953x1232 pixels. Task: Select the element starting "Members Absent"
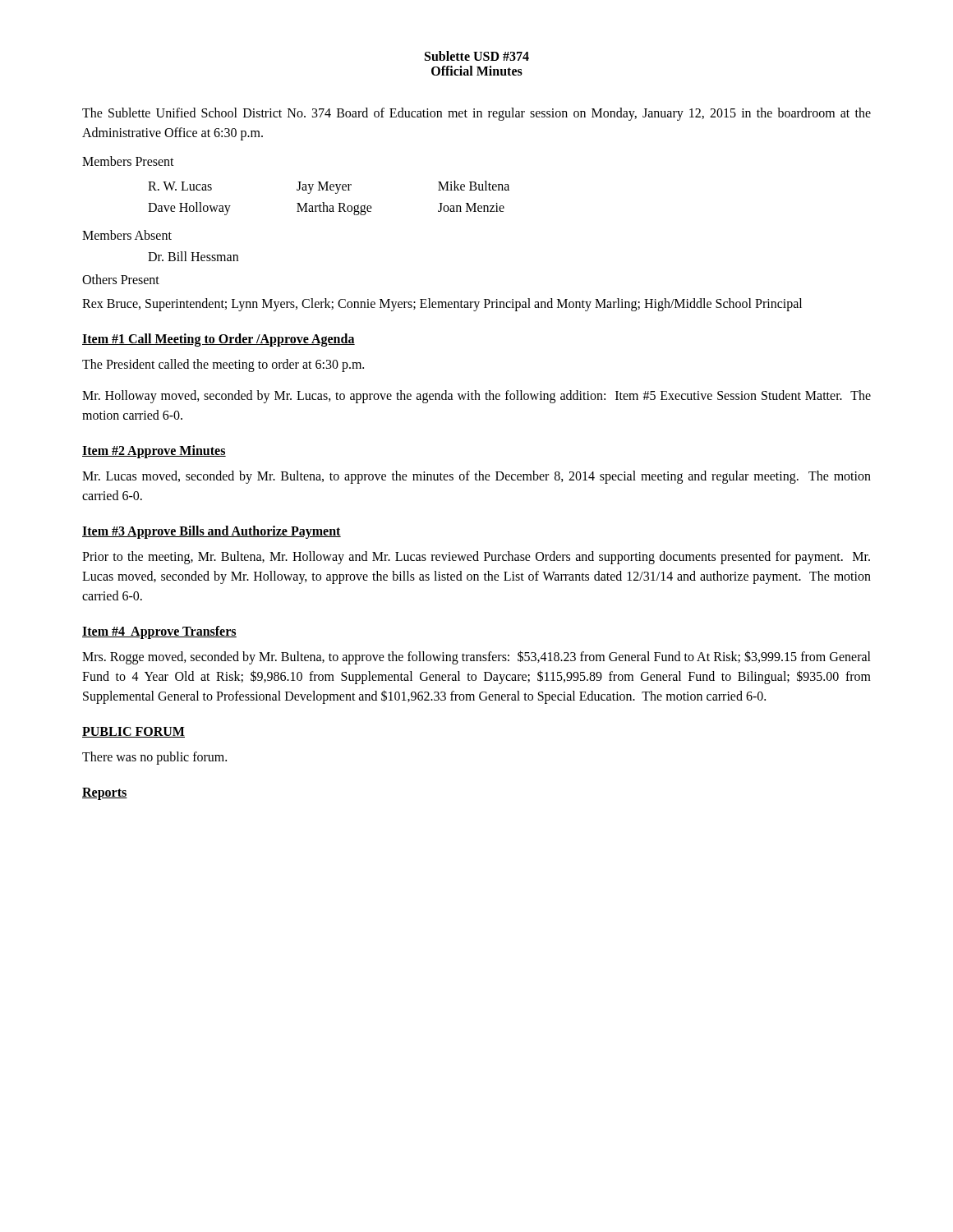[127, 235]
